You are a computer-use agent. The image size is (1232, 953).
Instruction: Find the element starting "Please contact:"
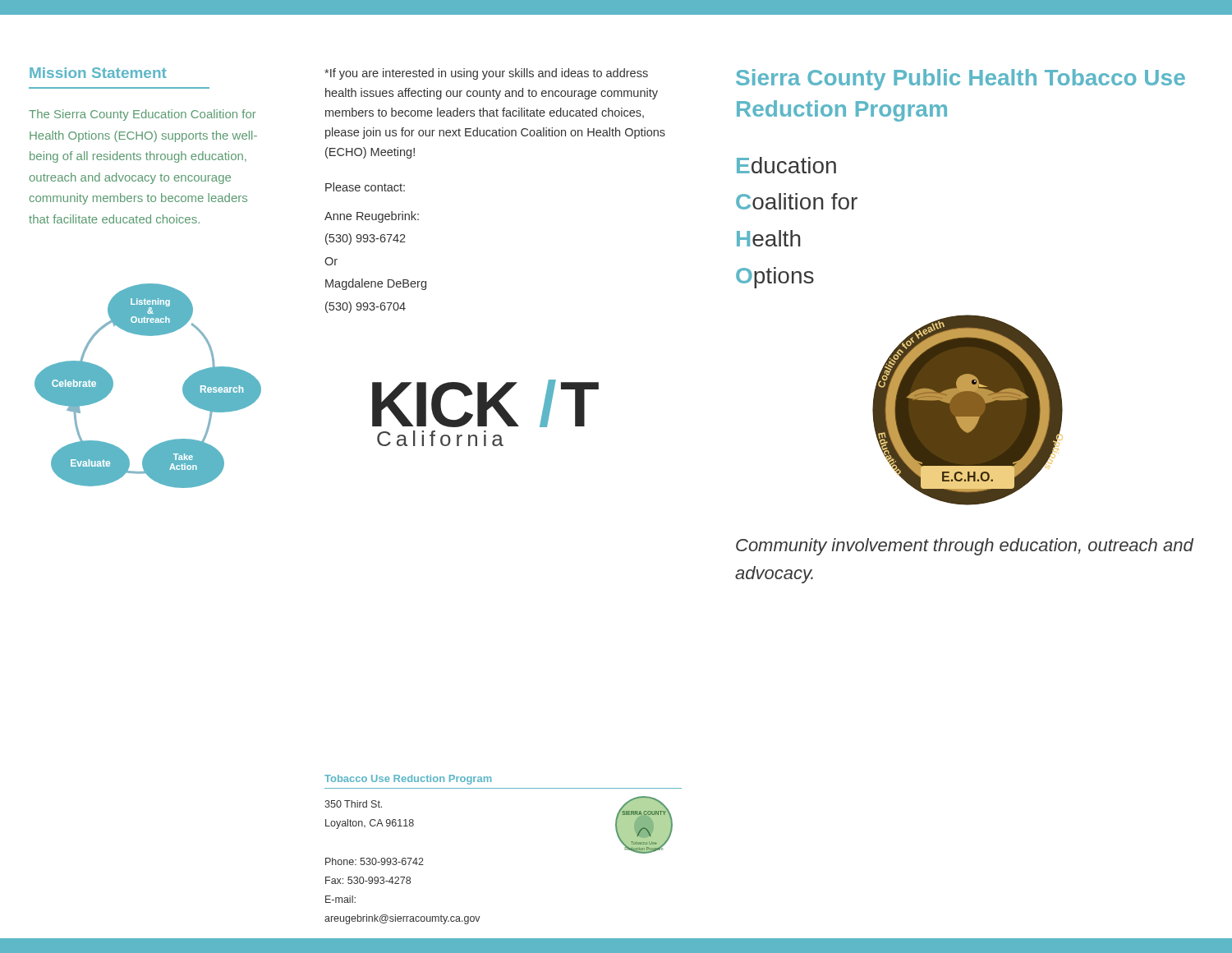click(x=365, y=187)
